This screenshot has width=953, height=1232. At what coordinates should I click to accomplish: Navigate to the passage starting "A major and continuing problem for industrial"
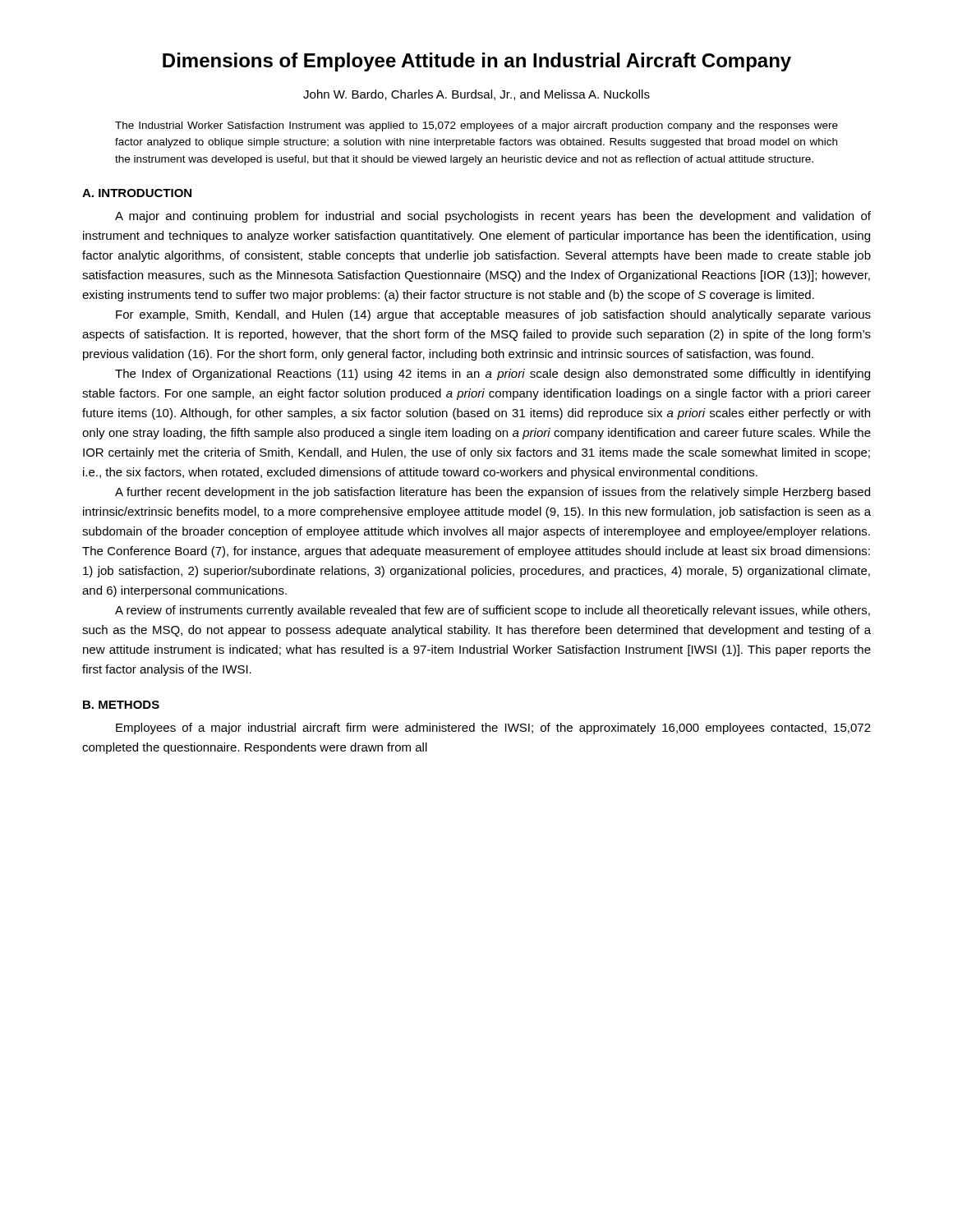tap(476, 255)
